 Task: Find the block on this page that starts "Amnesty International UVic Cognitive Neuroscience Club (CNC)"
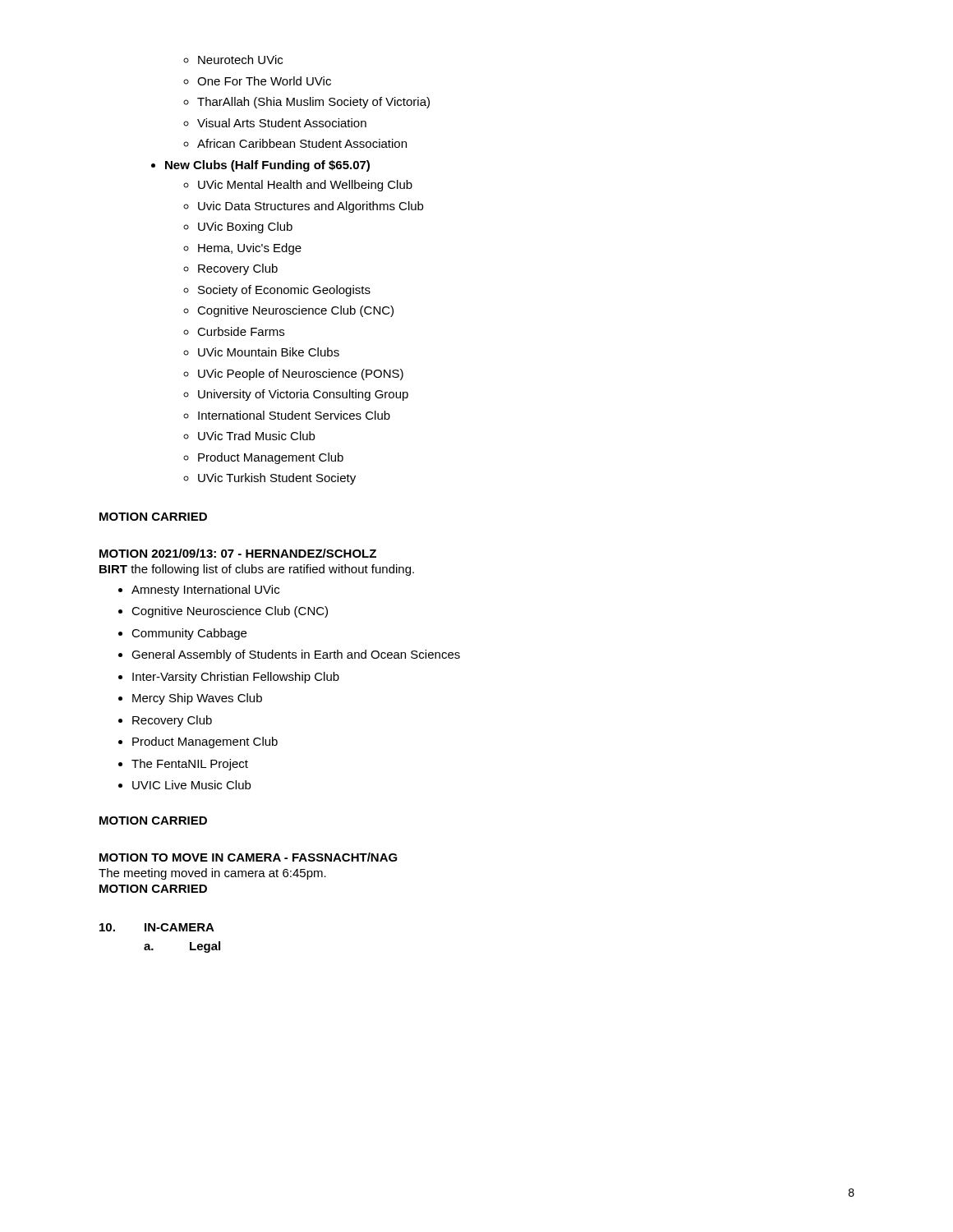click(x=205, y=591)
